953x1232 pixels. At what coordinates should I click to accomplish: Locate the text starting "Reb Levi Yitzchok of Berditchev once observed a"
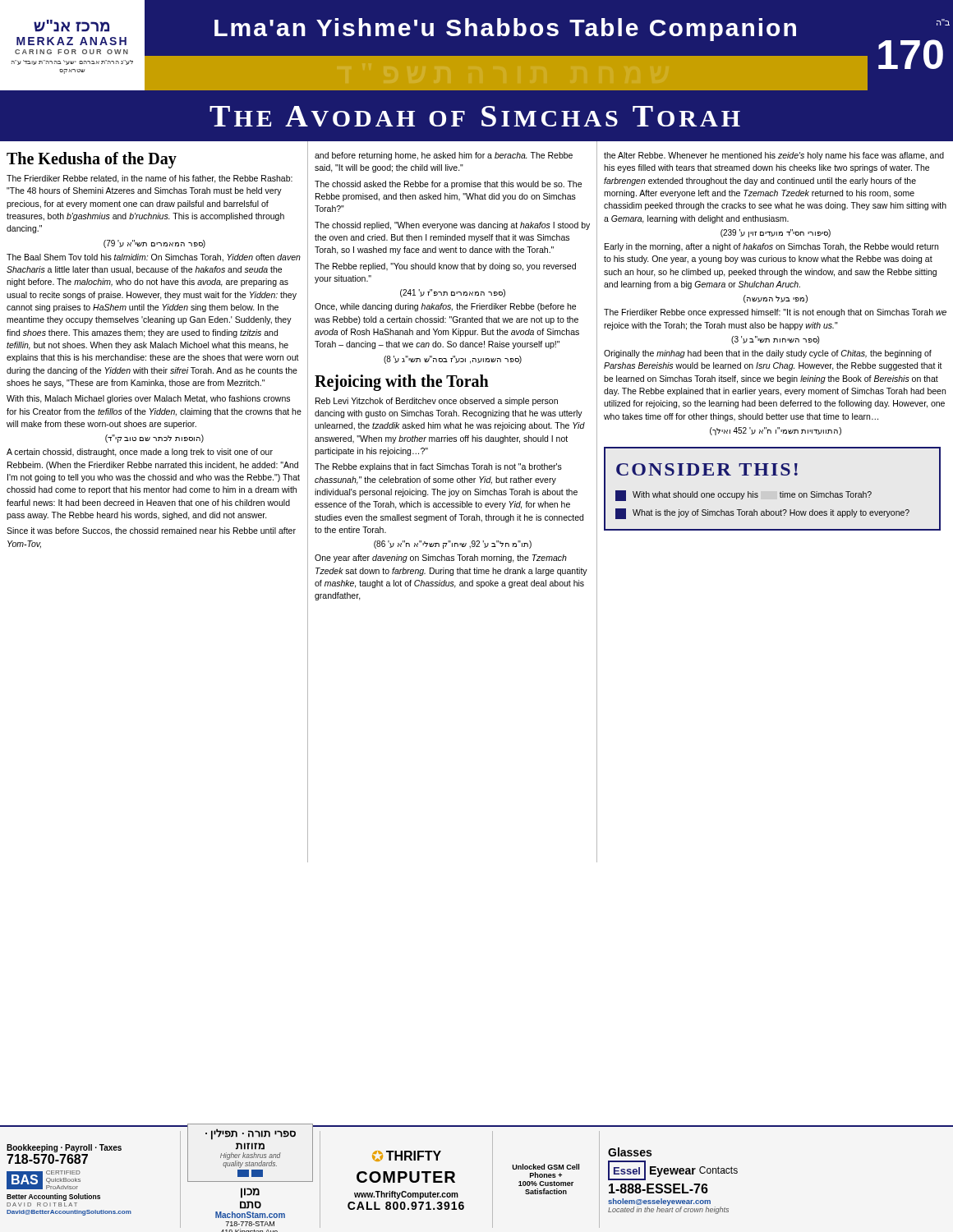[x=450, y=426]
